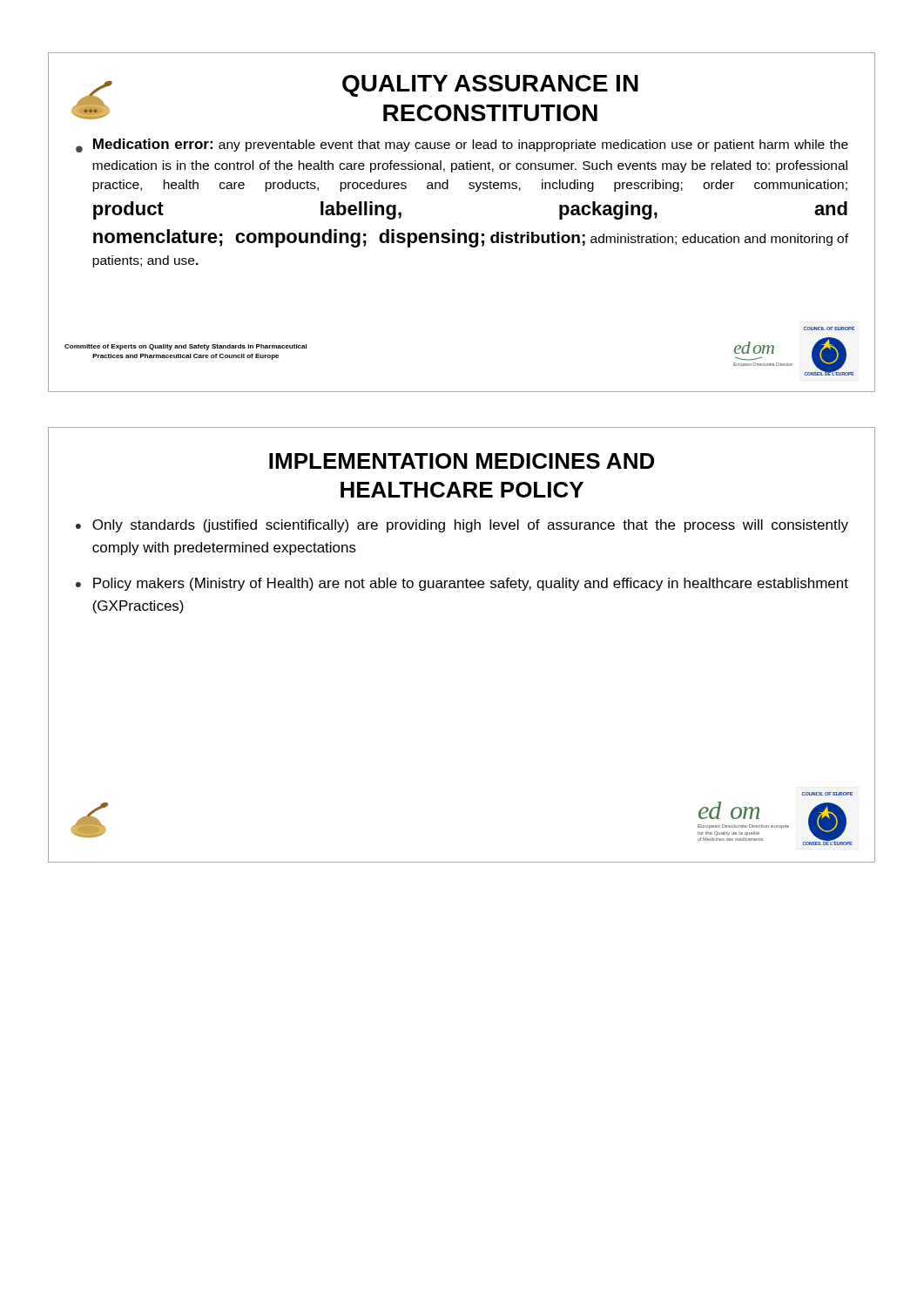Screen dimensions: 1307x924
Task: Select the caption containing "Committee of Experts on Quality and Safety"
Action: coord(186,351)
